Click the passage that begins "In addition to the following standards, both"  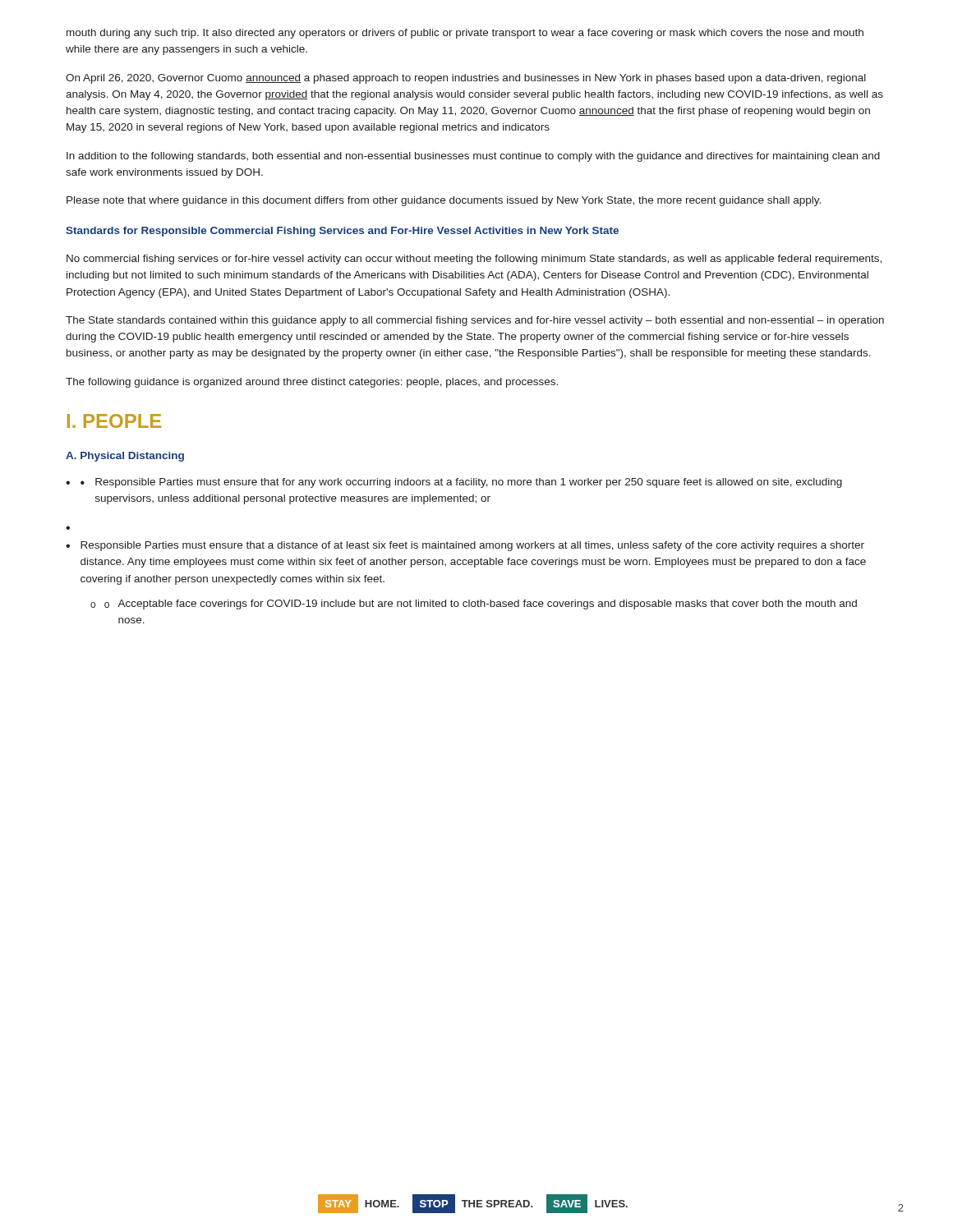tap(476, 164)
